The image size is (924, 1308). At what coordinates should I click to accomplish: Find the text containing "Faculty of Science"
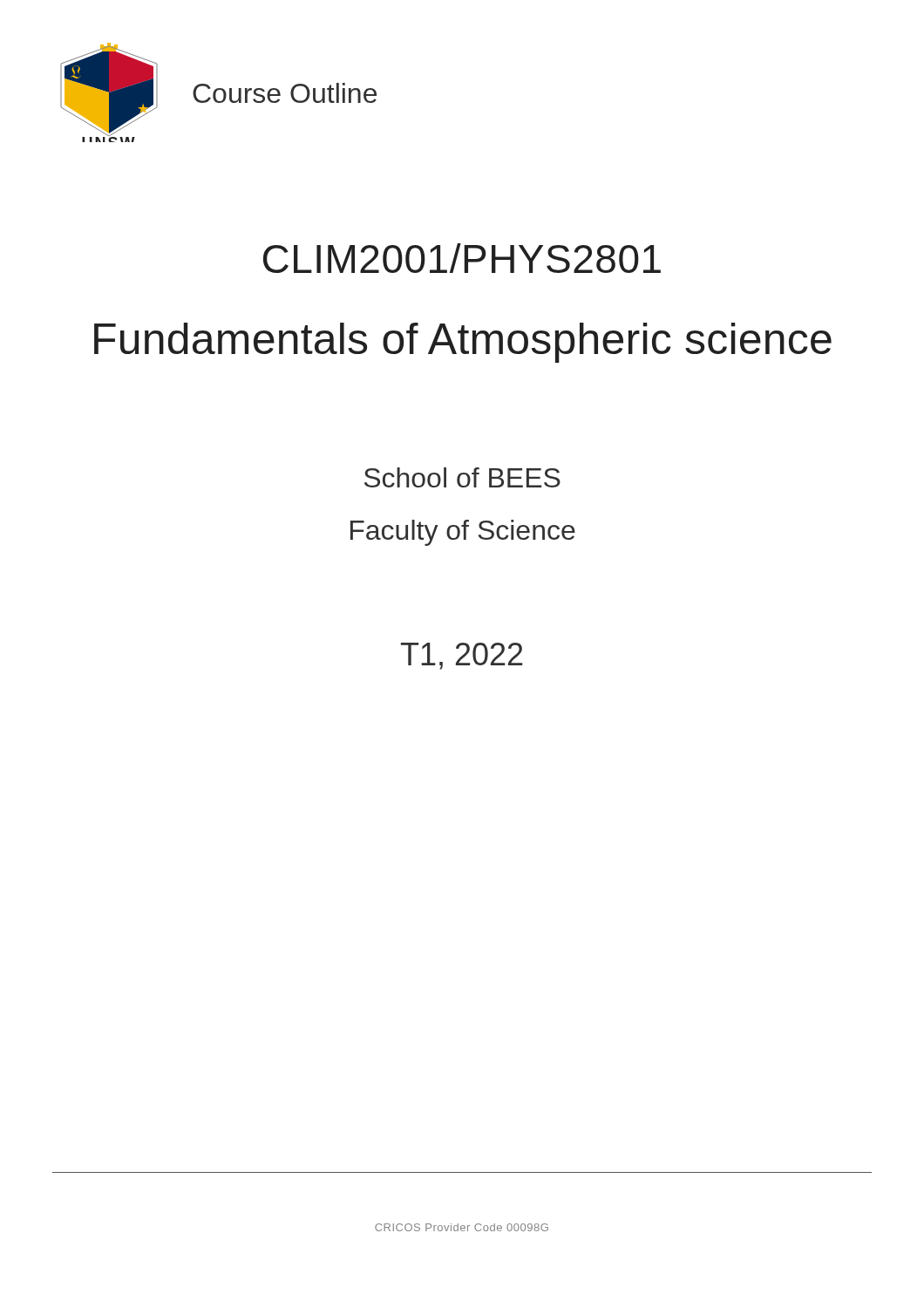click(x=462, y=530)
